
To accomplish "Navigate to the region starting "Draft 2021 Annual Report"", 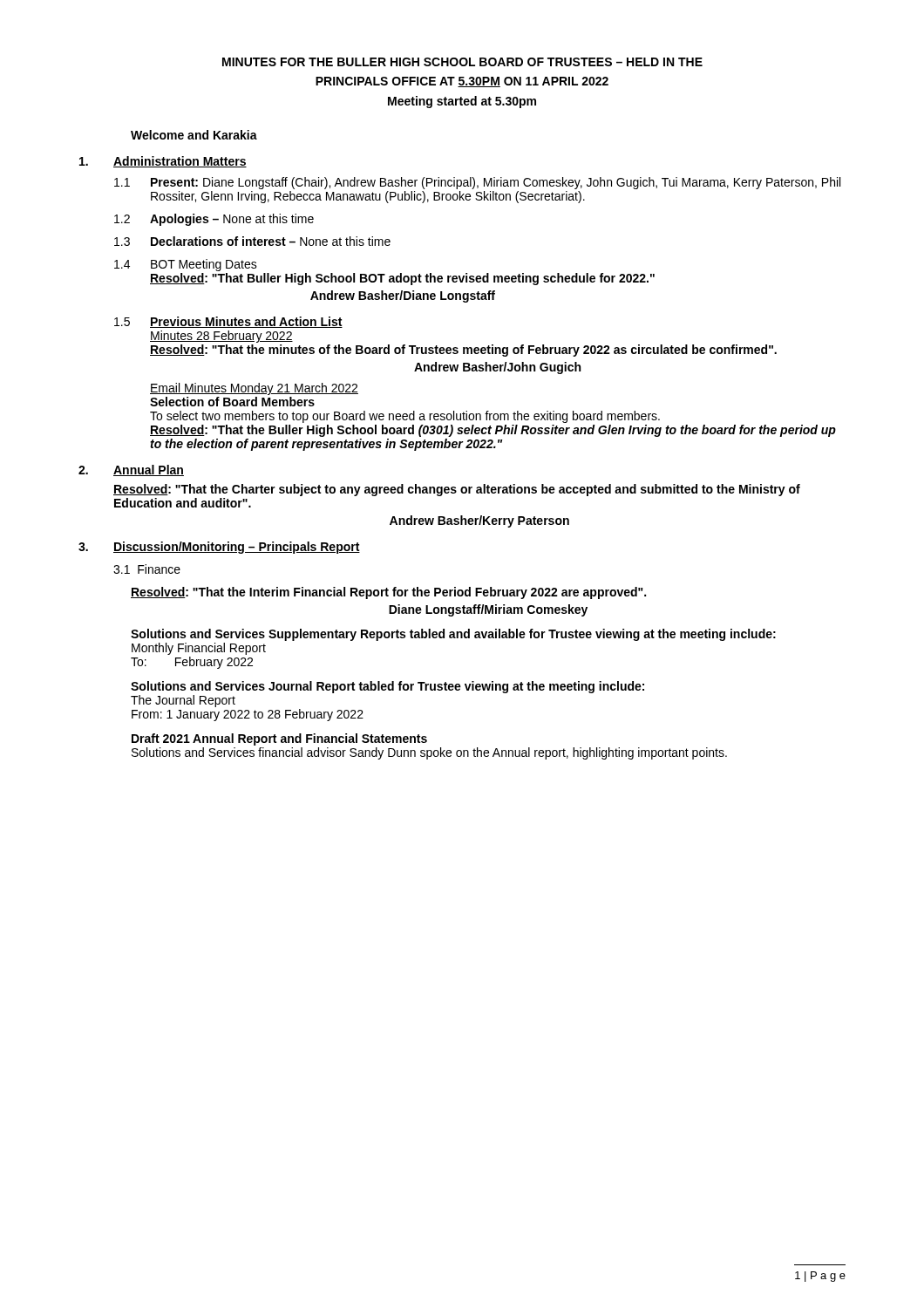I will 429,746.
